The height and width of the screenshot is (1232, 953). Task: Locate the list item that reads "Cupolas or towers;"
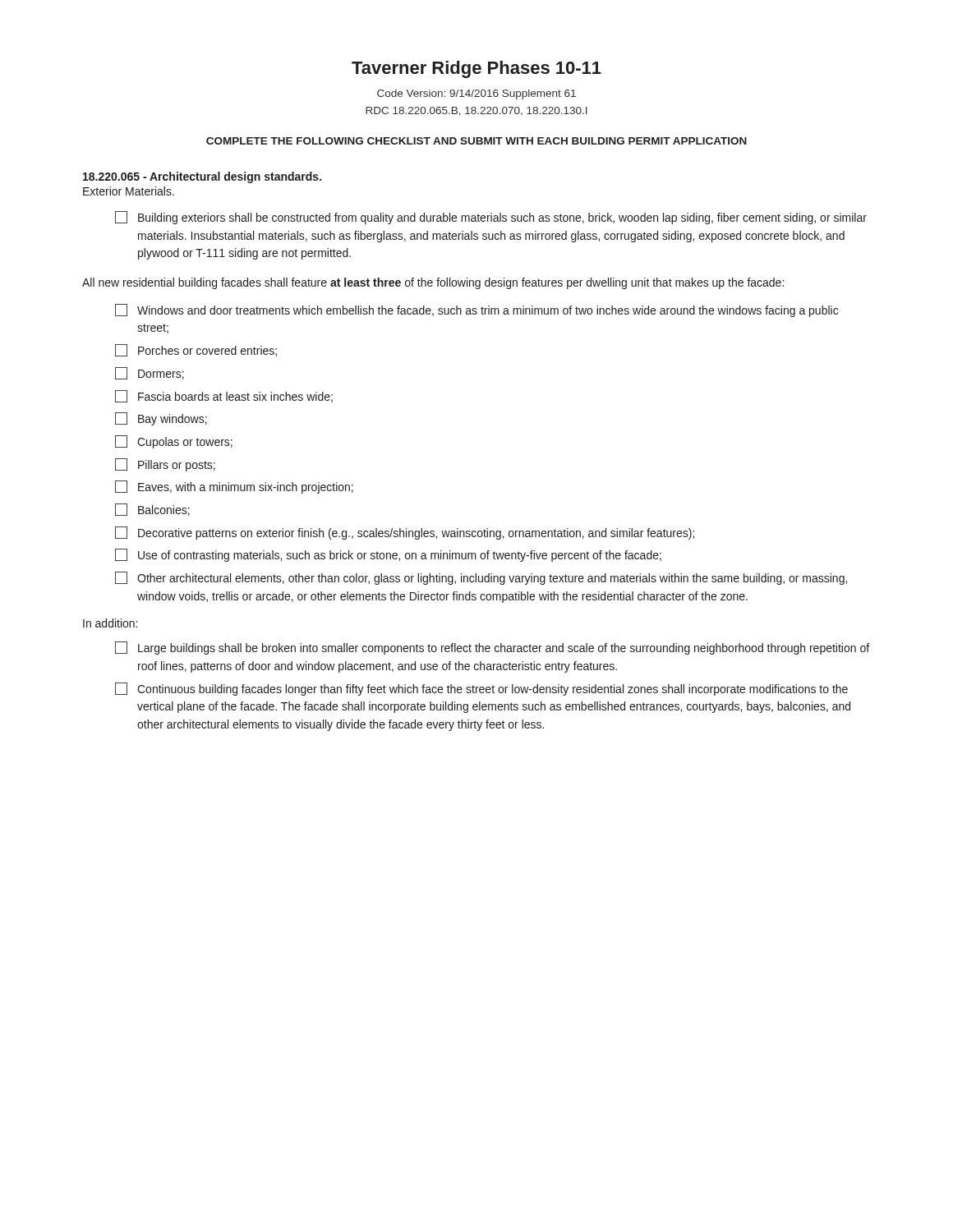pyautogui.click(x=174, y=442)
